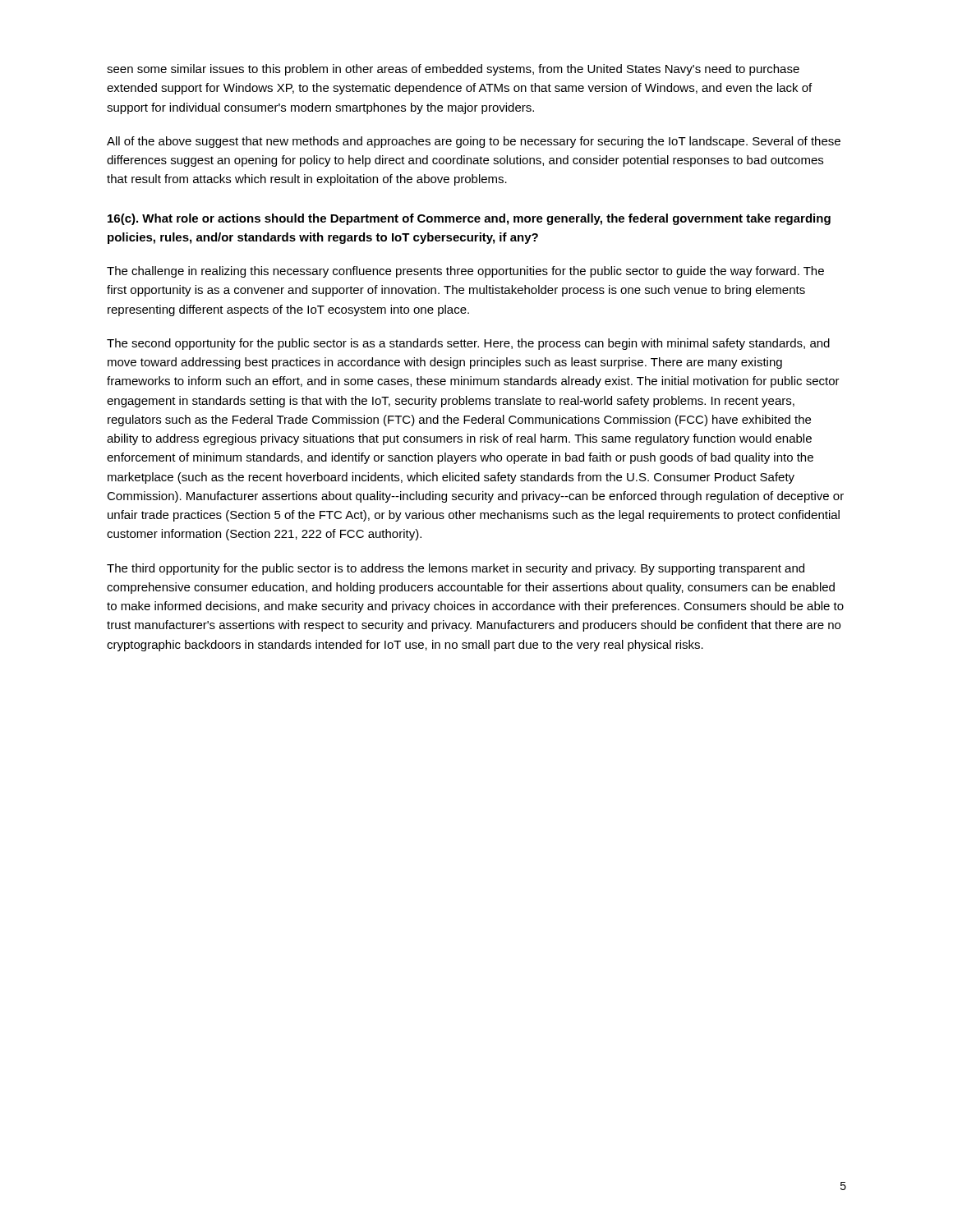This screenshot has height=1232, width=953.
Task: Click a section header
Action: pos(469,227)
